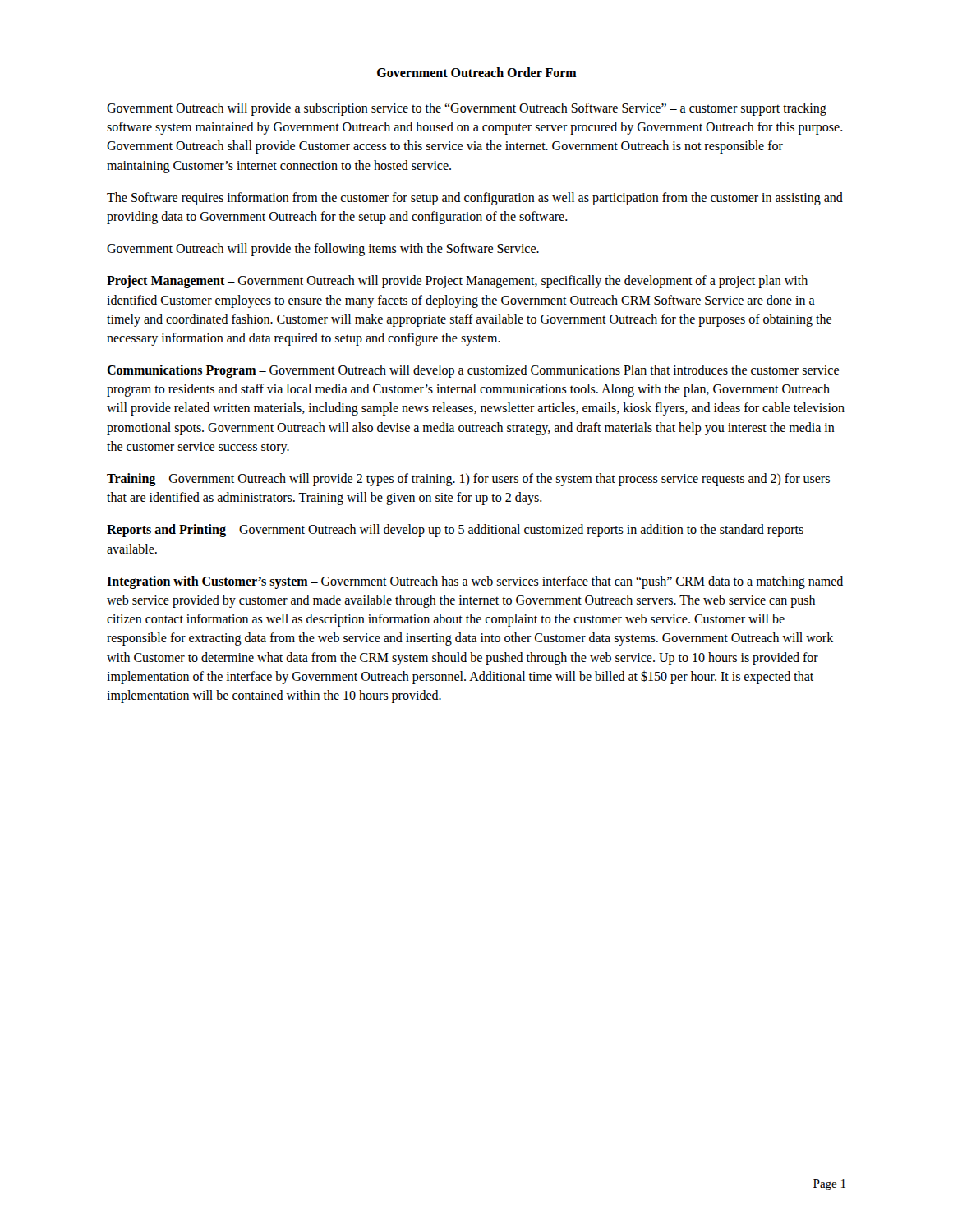Screen dimensions: 1232x953
Task: Locate the block starting "The Software requires information from"
Action: pyautogui.click(x=475, y=207)
